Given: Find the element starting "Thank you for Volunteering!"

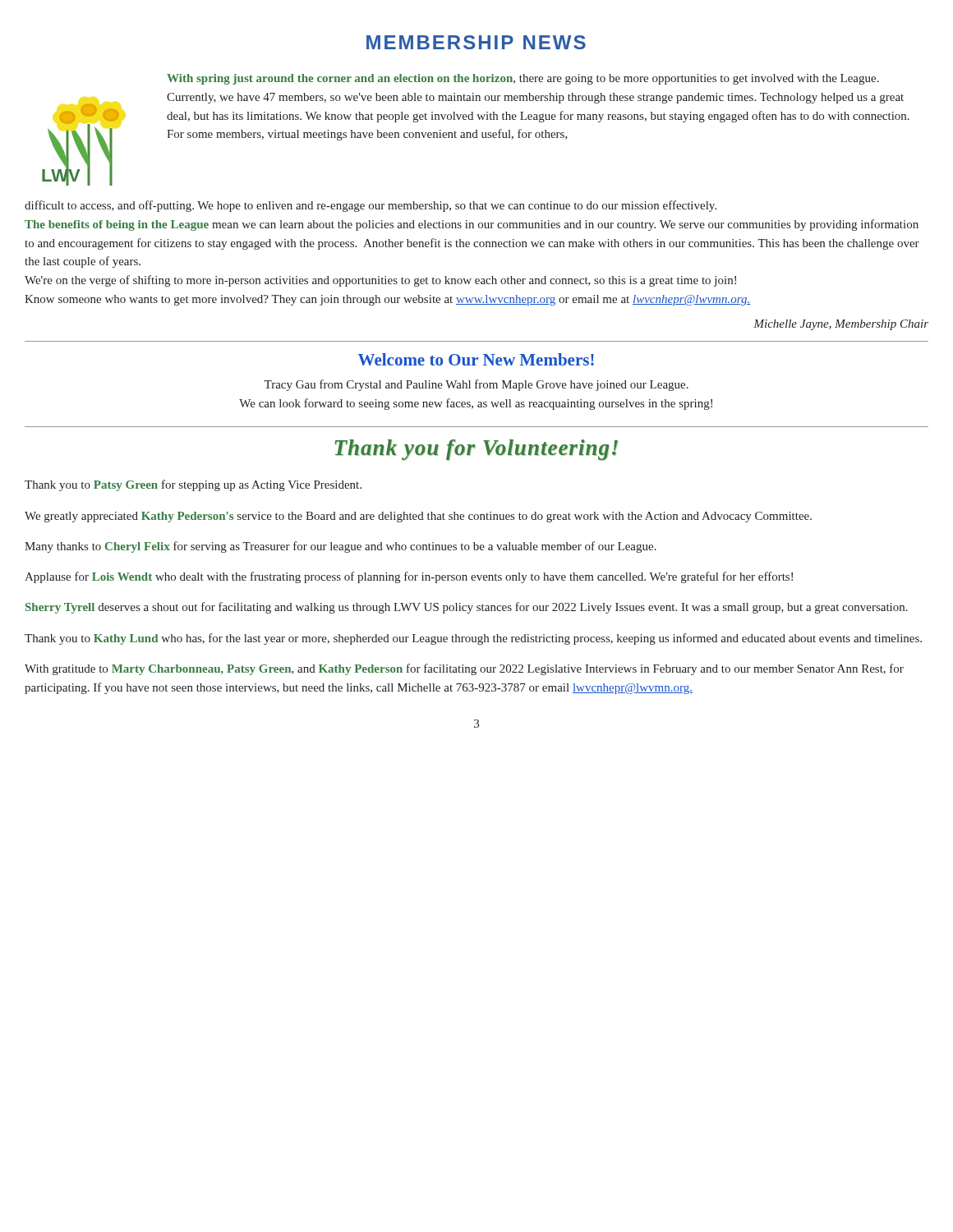Looking at the screenshot, I should (x=476, y=448).
